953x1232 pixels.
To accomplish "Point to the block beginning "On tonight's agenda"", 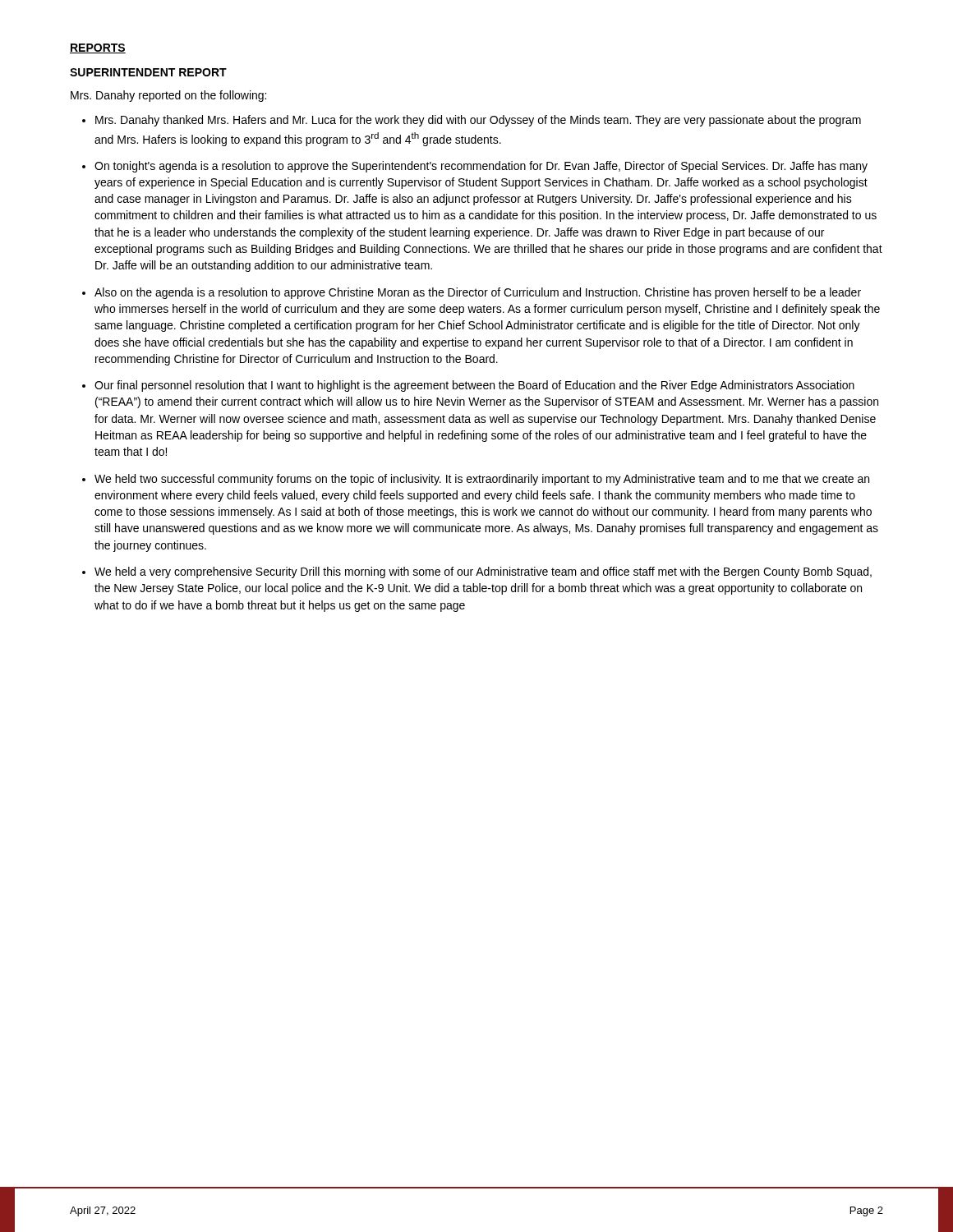I will pos(488,216).
